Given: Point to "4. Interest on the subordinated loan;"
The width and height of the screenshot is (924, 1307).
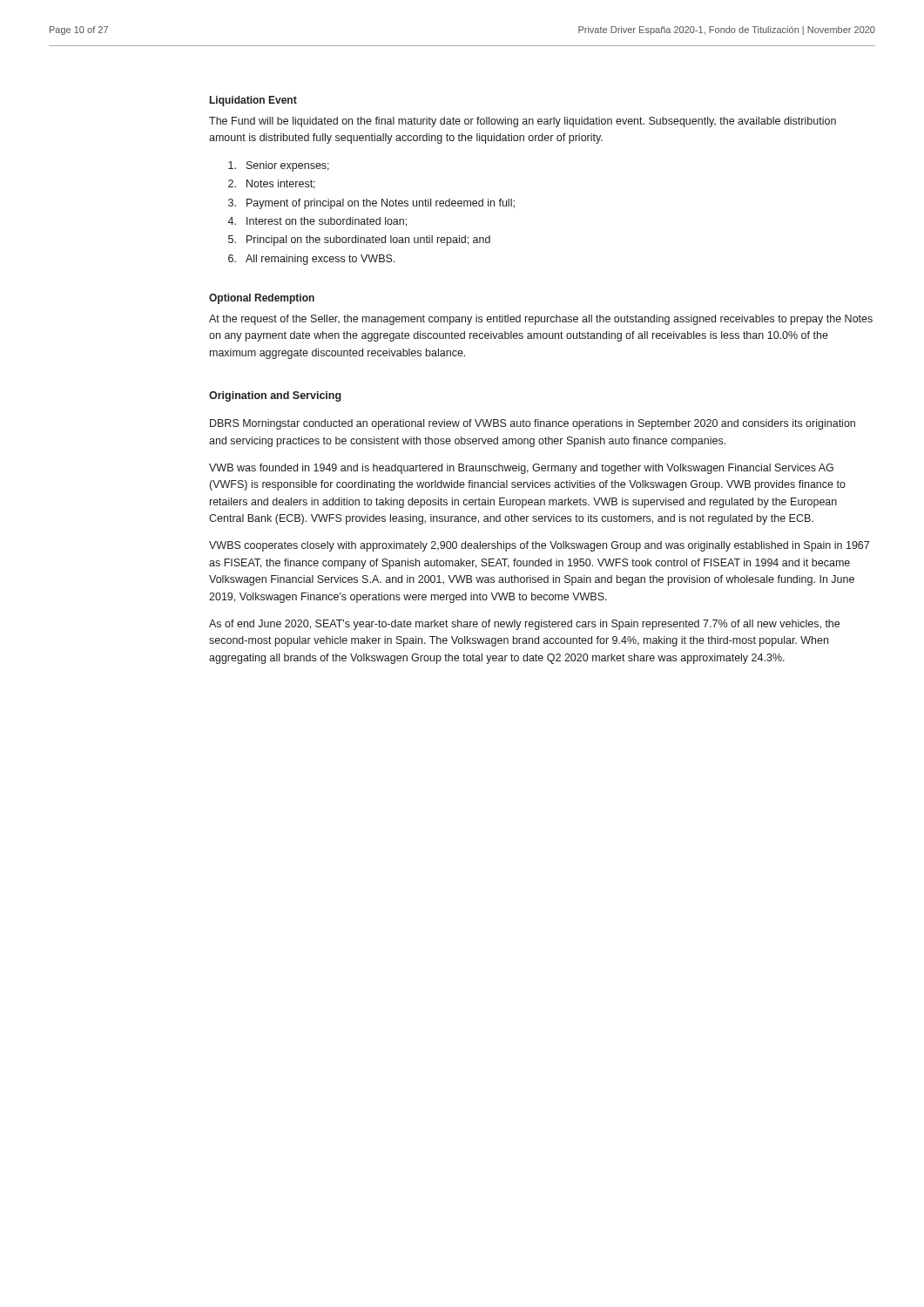Looking at the screenshot, I should (317, 222).
